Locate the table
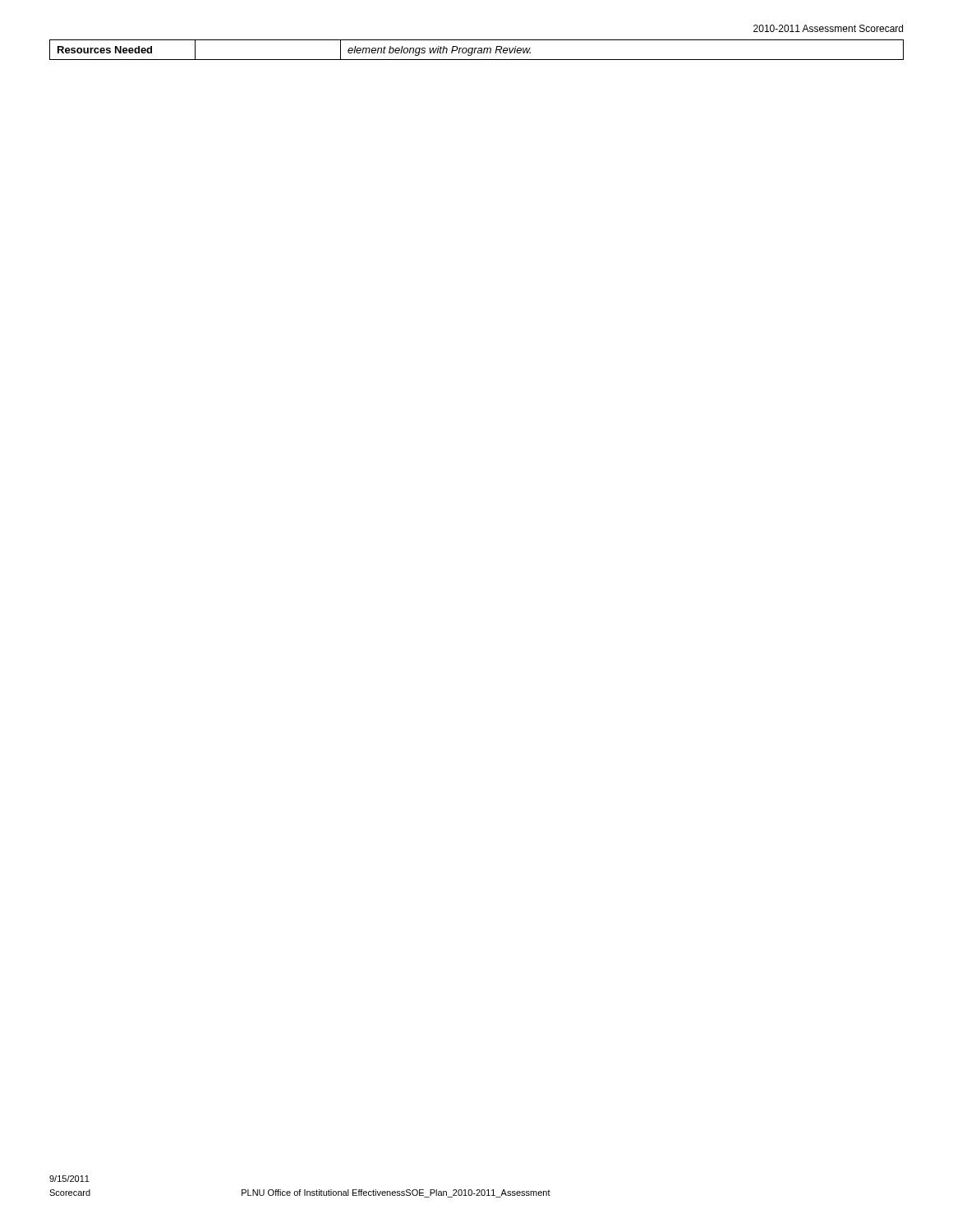953x1232 pixels. point(476,50)
